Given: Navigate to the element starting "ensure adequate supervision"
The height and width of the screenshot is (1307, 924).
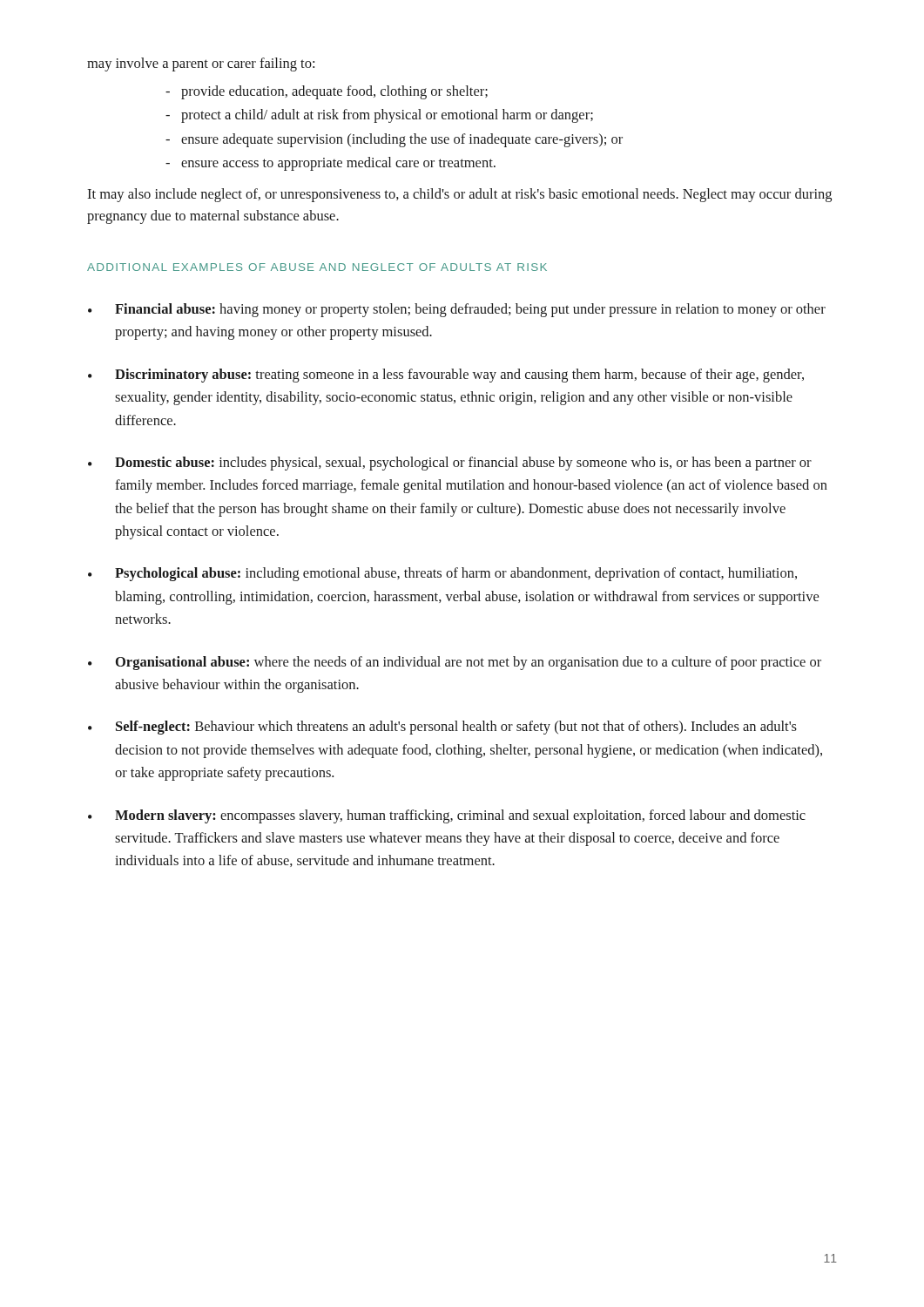Looking at the screenshot, I should click(x=402, y=139).
